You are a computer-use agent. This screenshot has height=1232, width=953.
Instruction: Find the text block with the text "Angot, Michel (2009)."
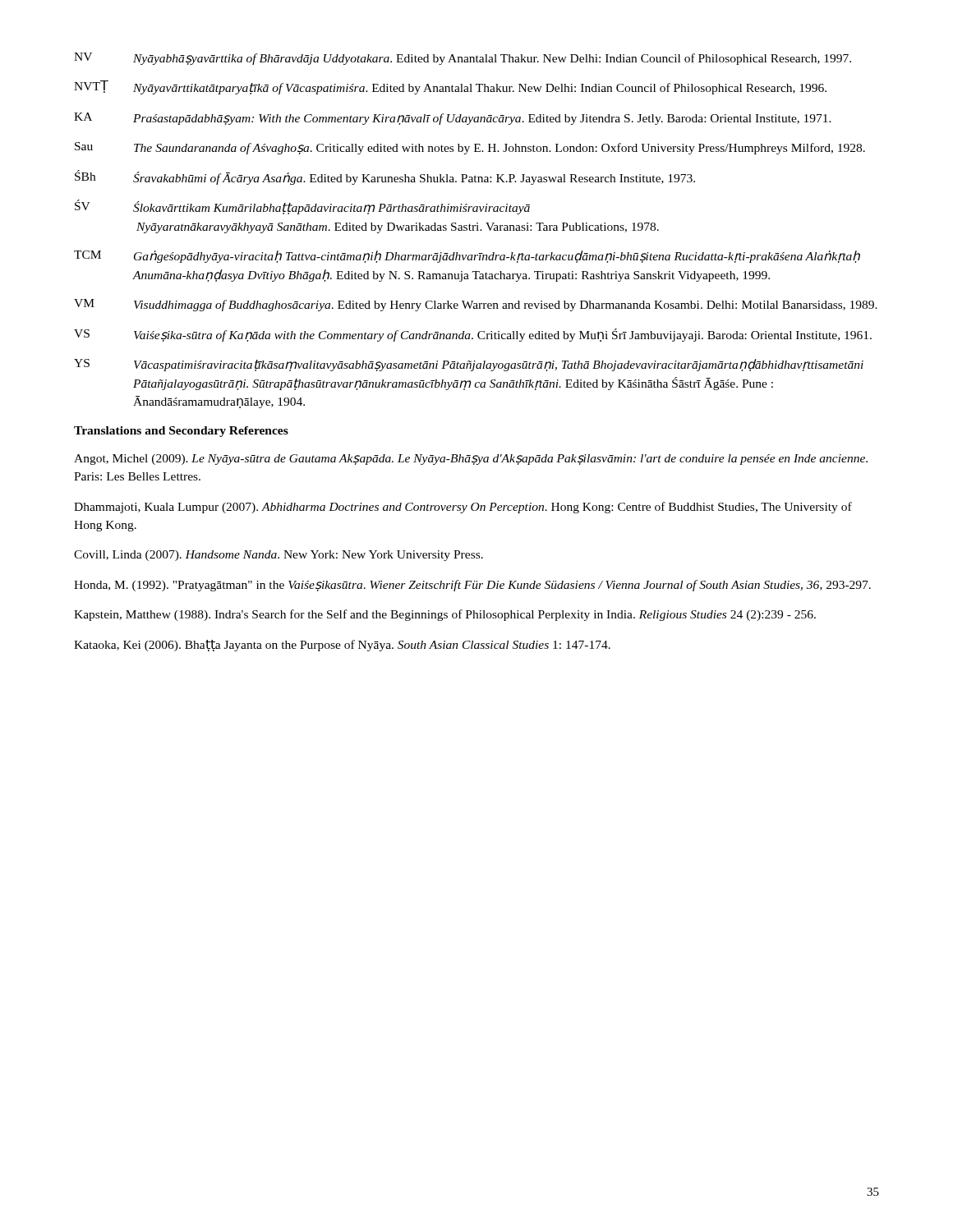pyautogui.click(x=471, y=467)
